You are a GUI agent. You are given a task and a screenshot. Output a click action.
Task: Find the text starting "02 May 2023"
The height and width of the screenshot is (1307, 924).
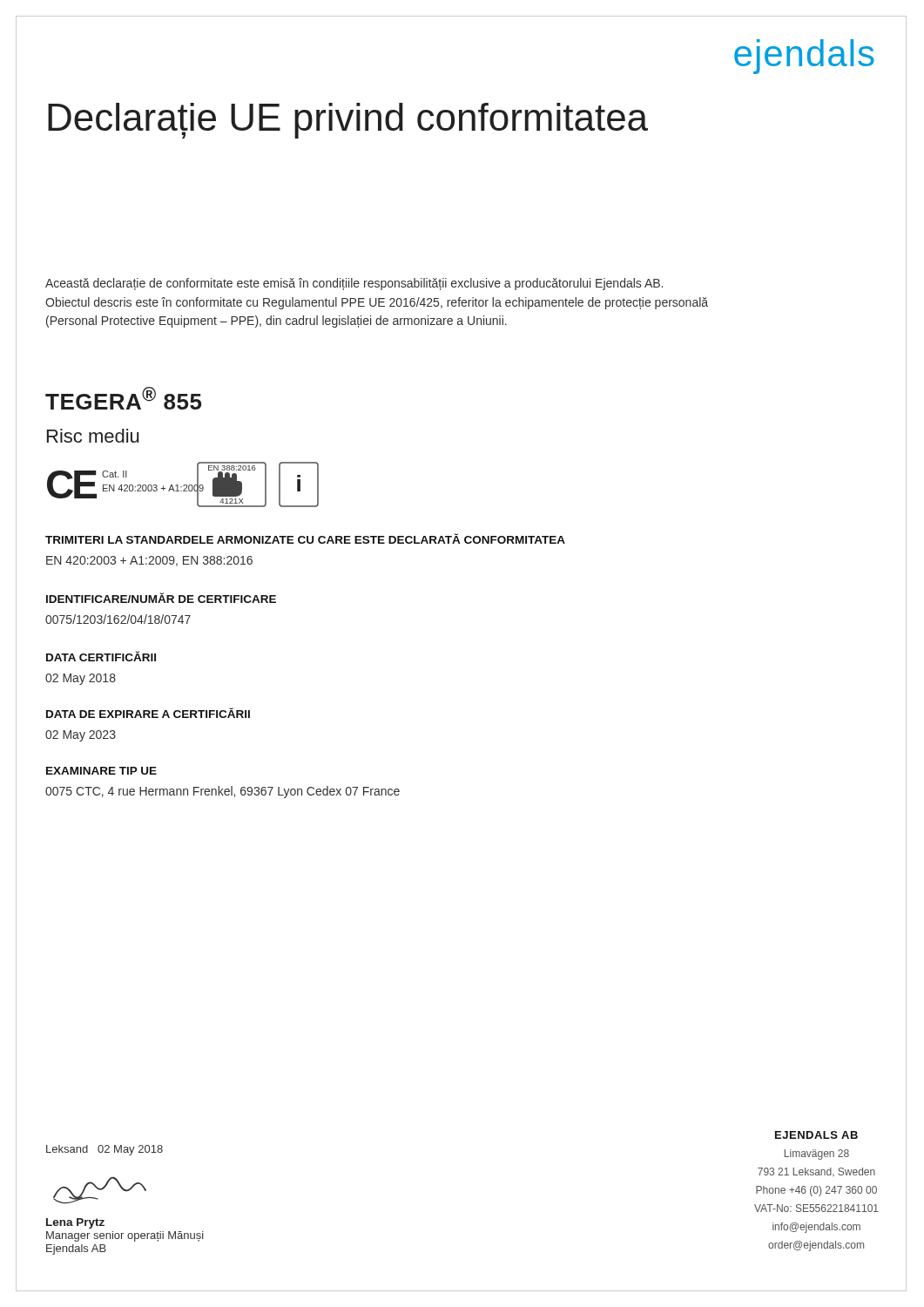tap(81, 735)
